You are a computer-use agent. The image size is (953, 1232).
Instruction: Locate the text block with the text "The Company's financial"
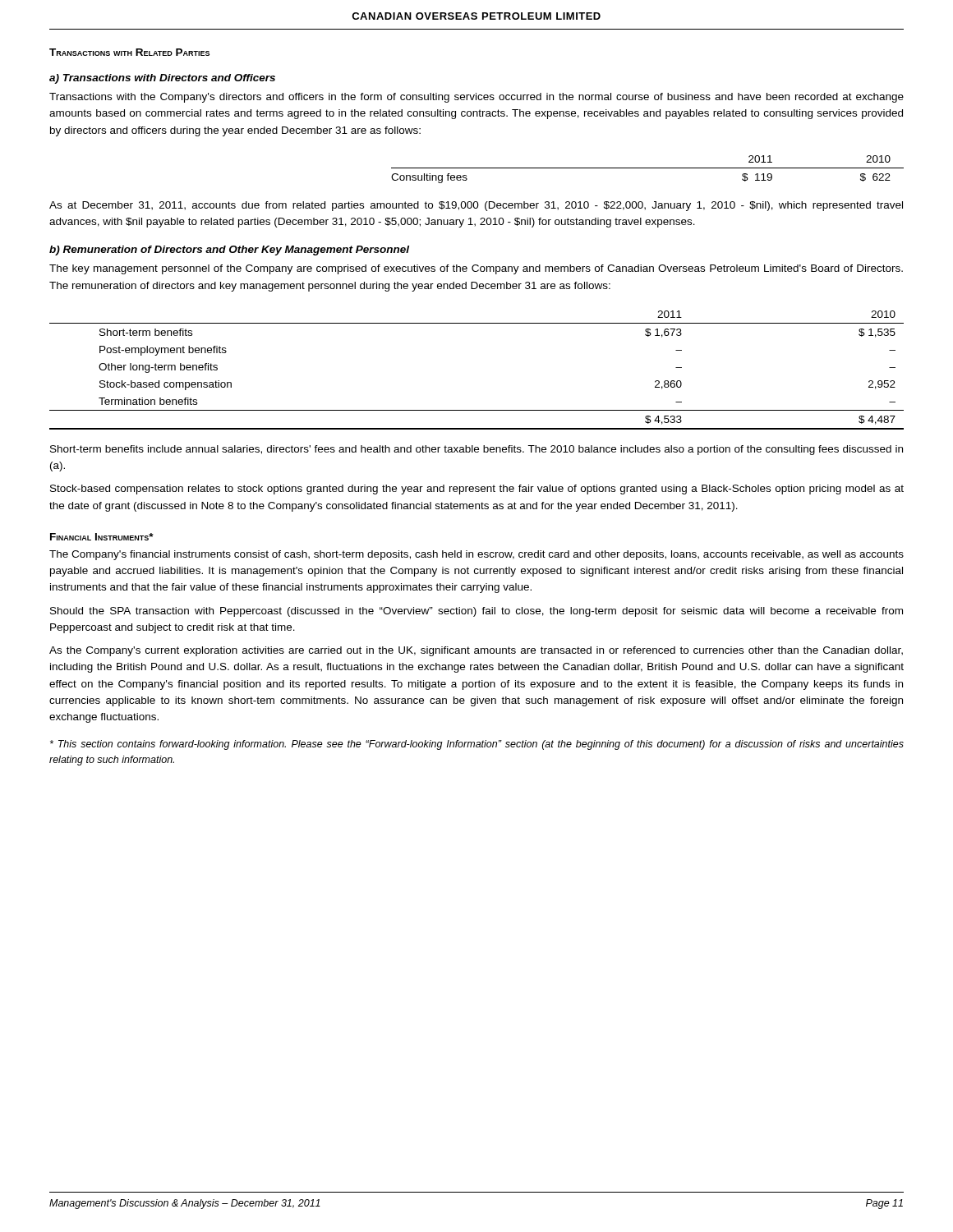(476, 570)
